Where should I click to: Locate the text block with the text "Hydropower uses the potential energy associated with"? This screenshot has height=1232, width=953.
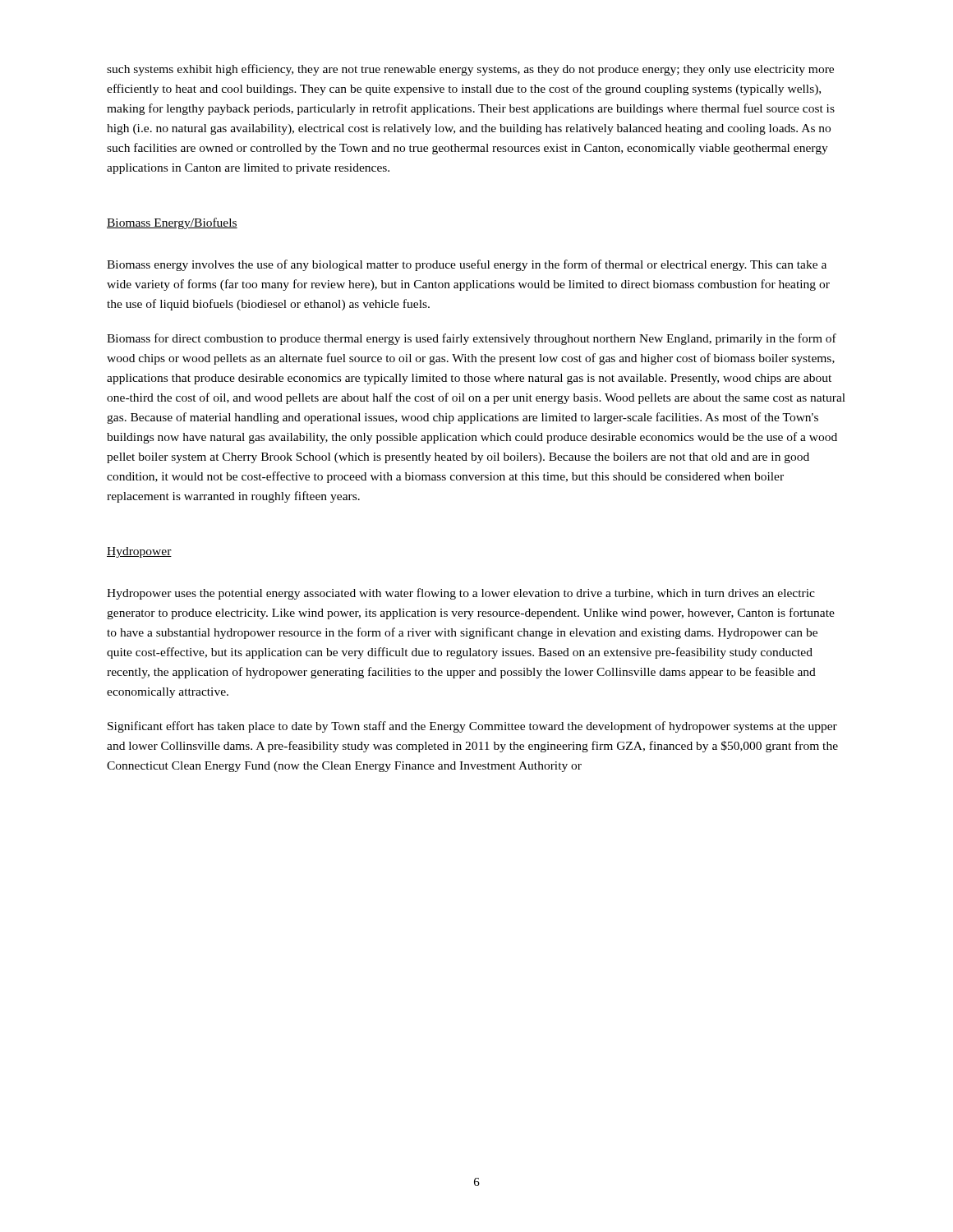pos(471,642)
